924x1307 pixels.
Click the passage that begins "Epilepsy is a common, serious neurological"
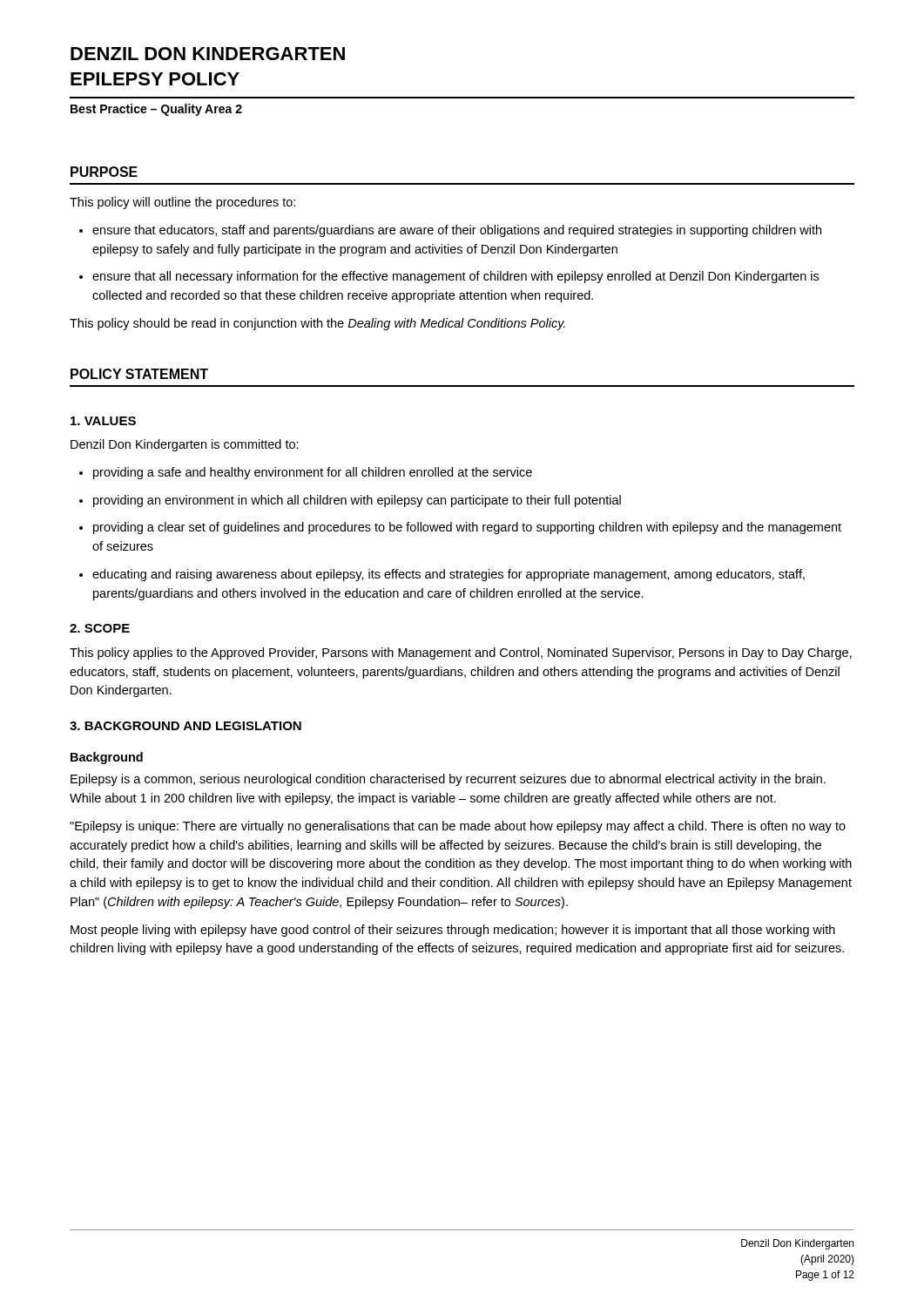[x=462, y=790]
